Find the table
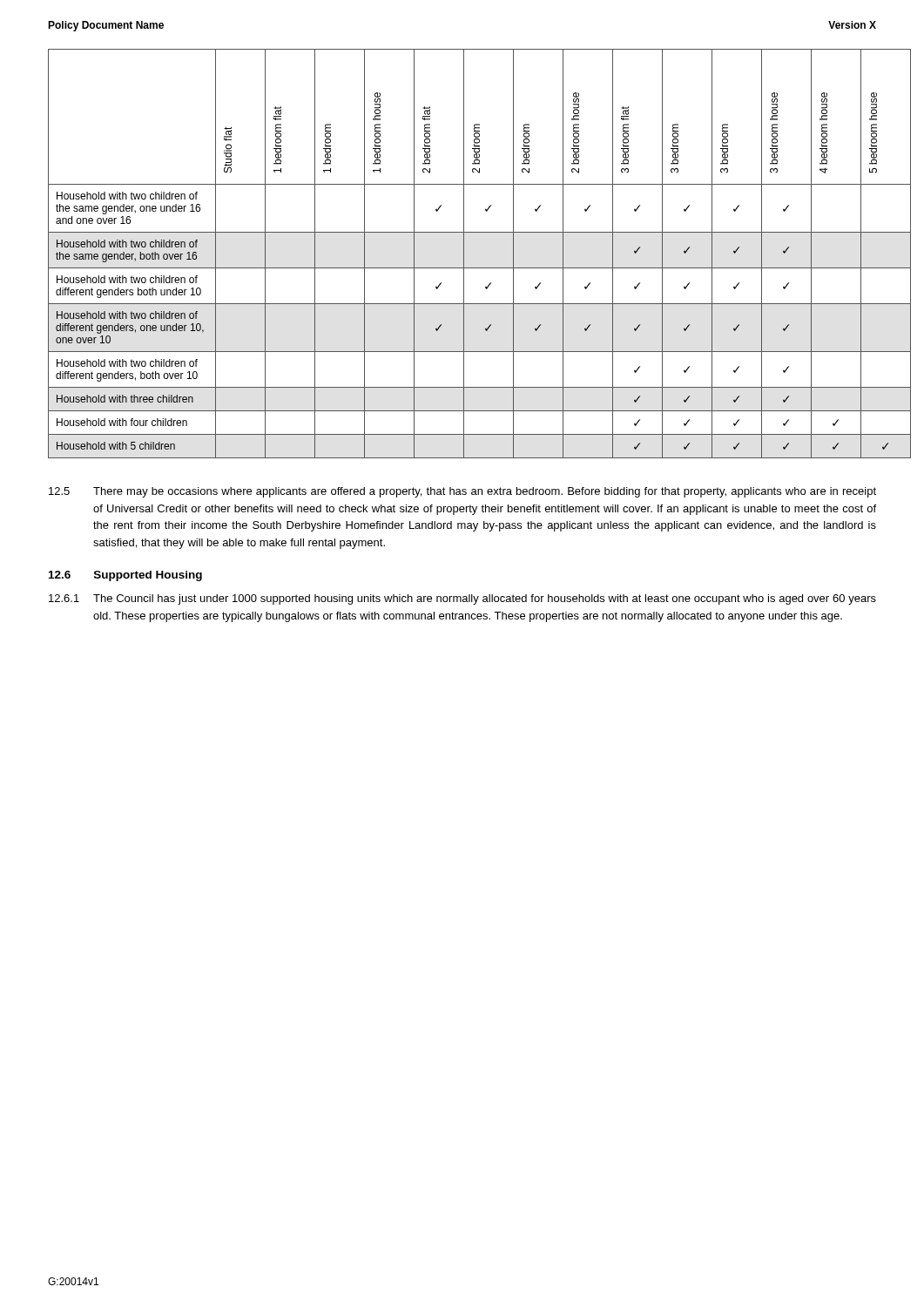The height and width of the screenshot is (1307, 924). tap(462, 254)
